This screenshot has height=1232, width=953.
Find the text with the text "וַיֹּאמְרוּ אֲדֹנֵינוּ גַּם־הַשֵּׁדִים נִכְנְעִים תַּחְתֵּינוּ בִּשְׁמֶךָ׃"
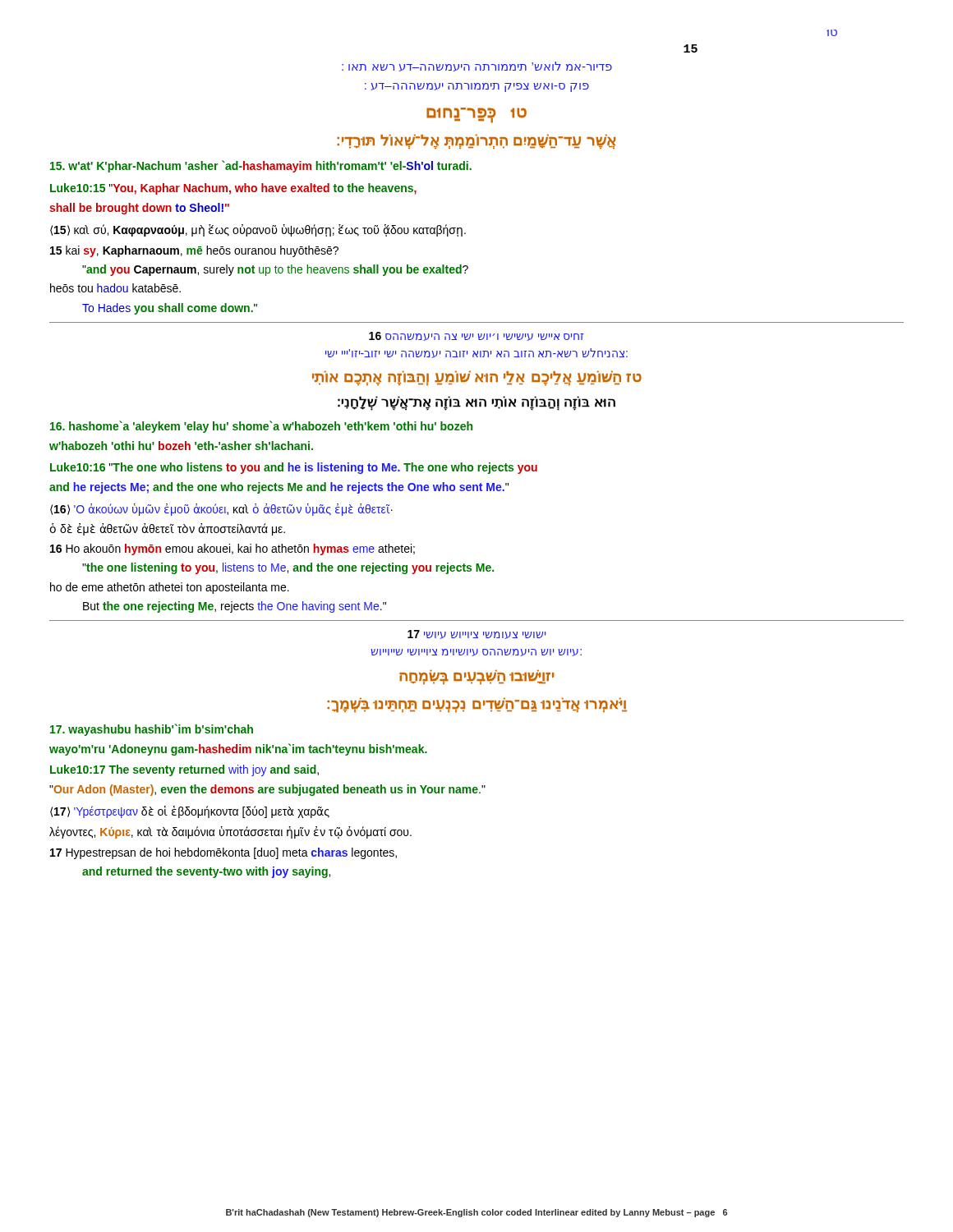(x=476, y=703)
